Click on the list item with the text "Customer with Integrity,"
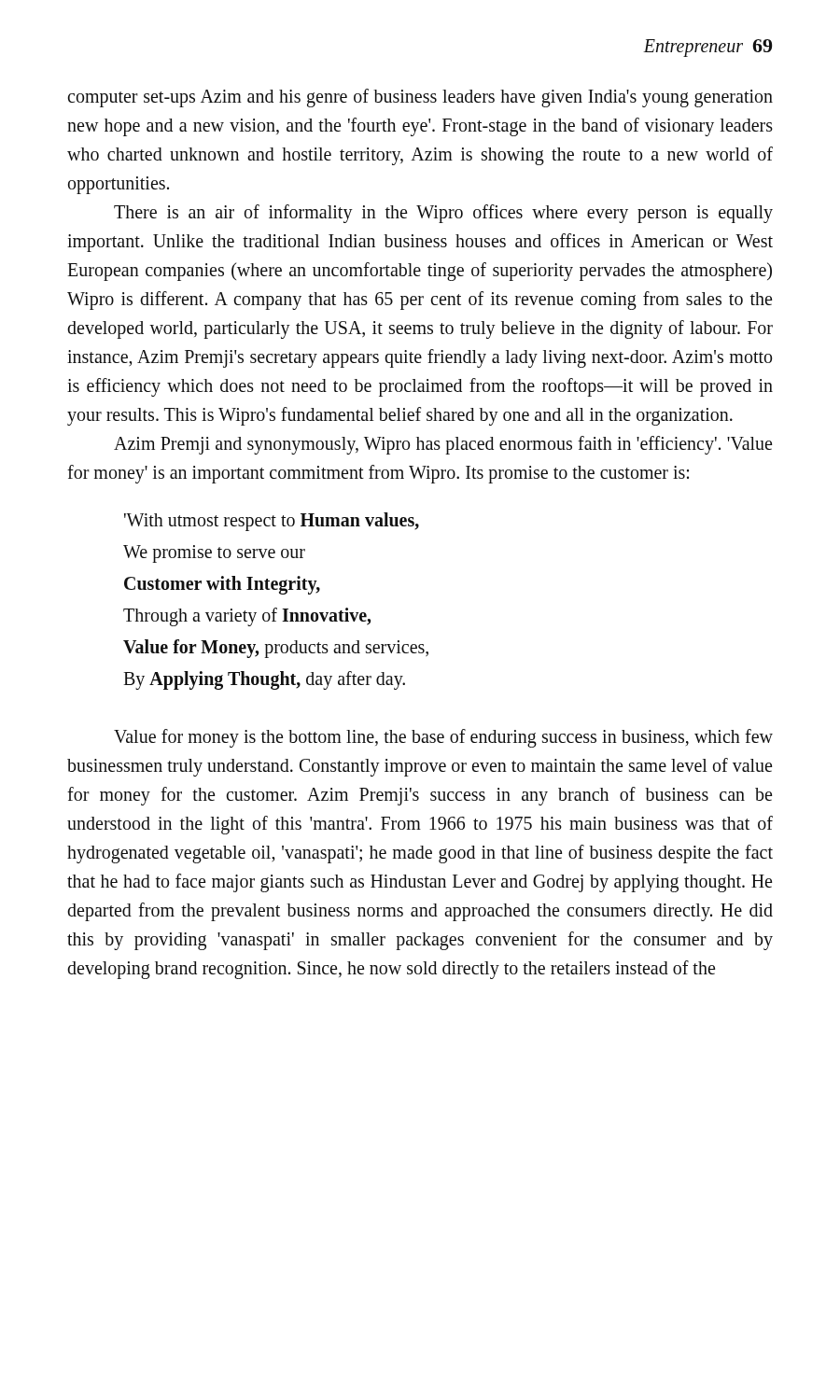Viewport: 840px width, 1400px height. click(x=222, y=583)
